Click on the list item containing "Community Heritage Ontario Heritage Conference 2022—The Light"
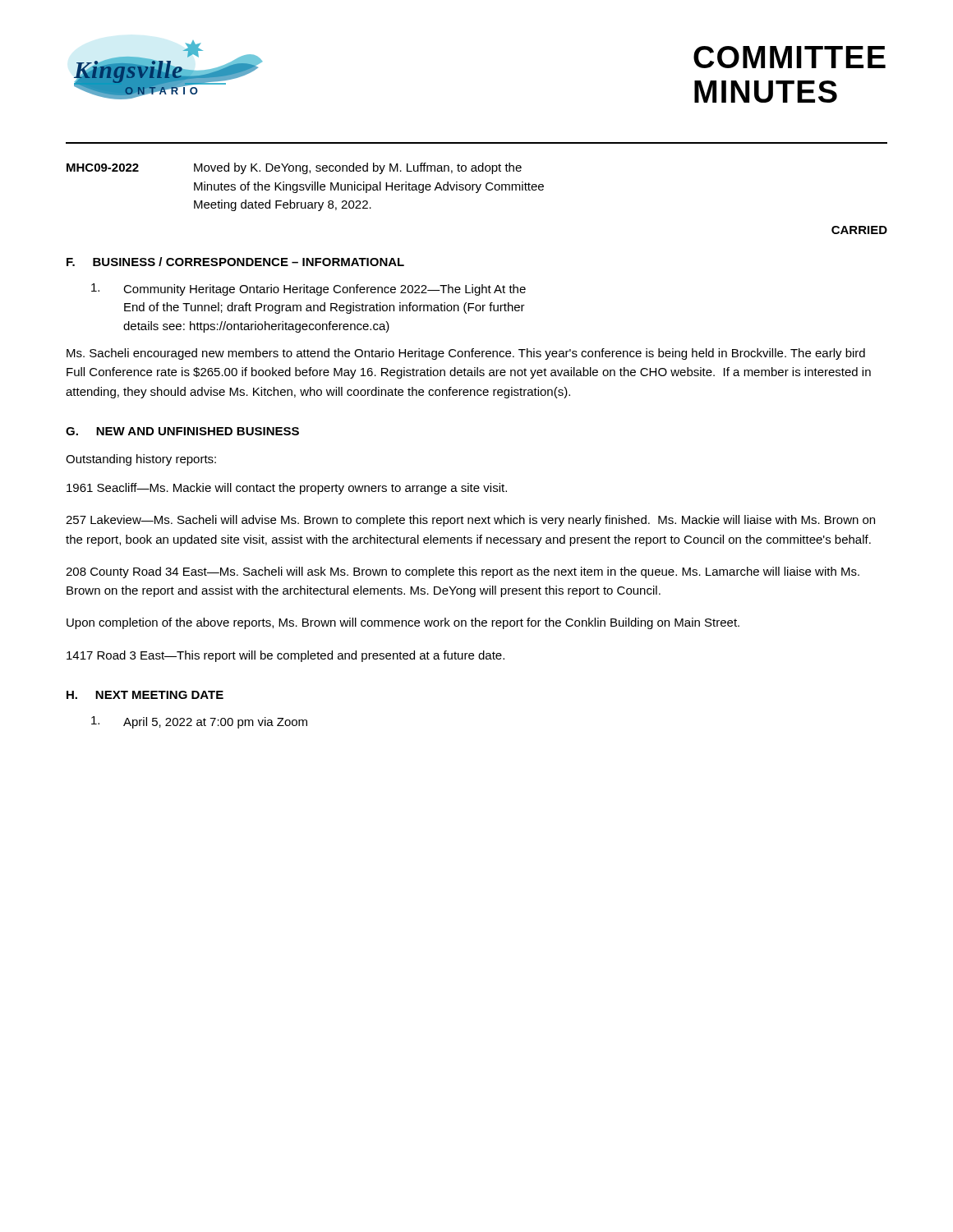The image size is (953, 1232). click(308, 307)
